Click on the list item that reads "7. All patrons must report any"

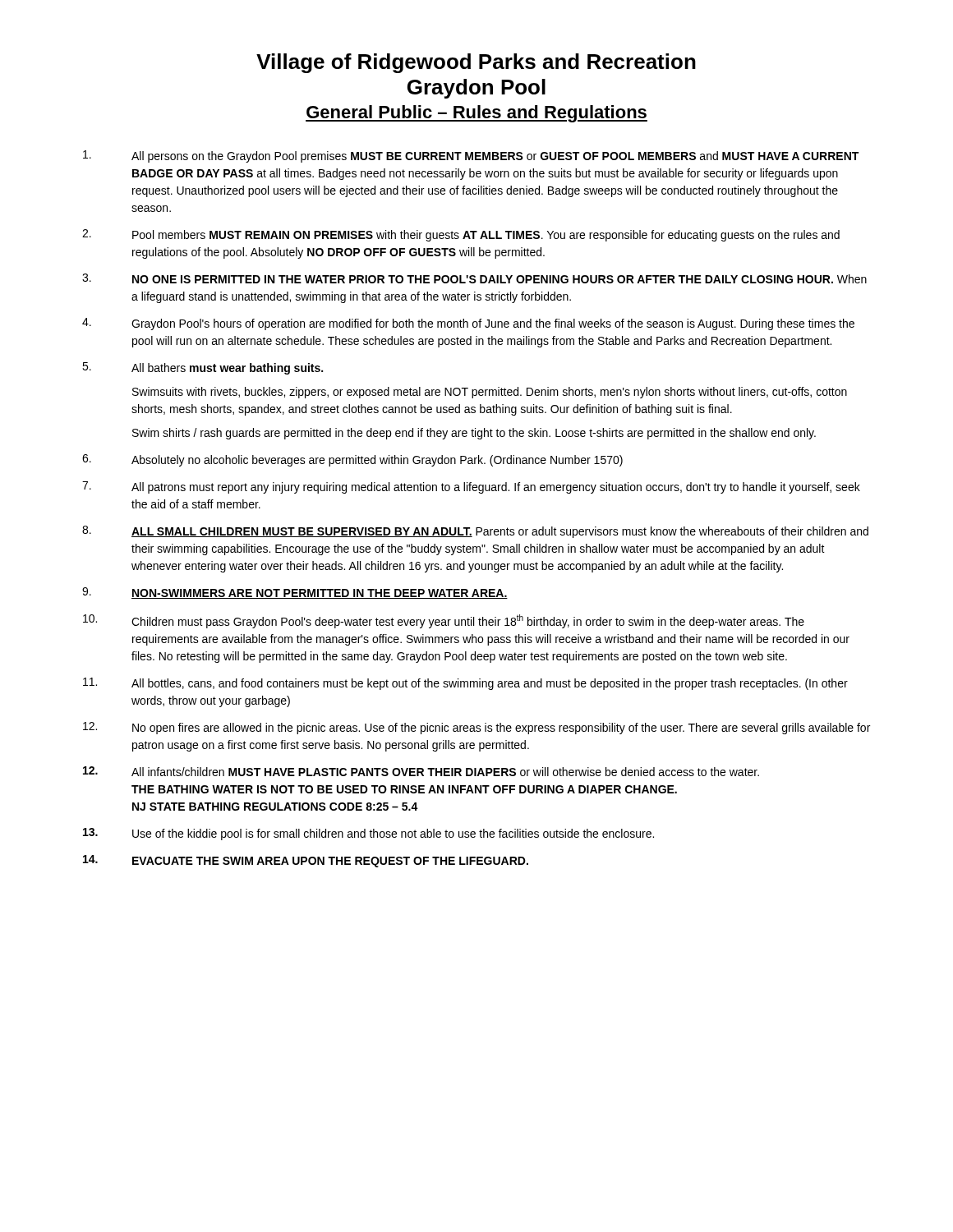click(476, 496)
